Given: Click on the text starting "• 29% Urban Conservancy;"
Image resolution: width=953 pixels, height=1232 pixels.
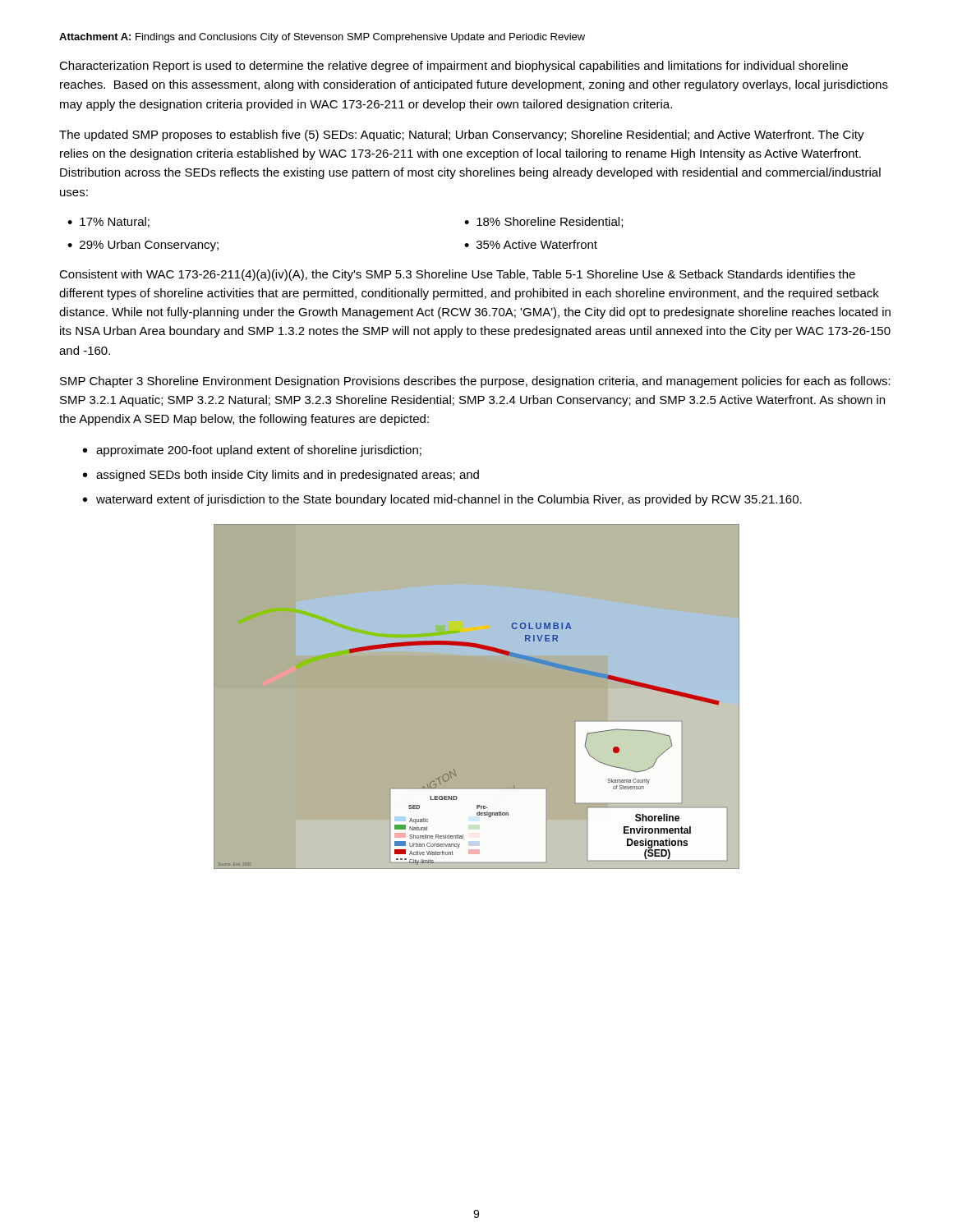Looking at the screenshot, I should (x=143, y=246).
